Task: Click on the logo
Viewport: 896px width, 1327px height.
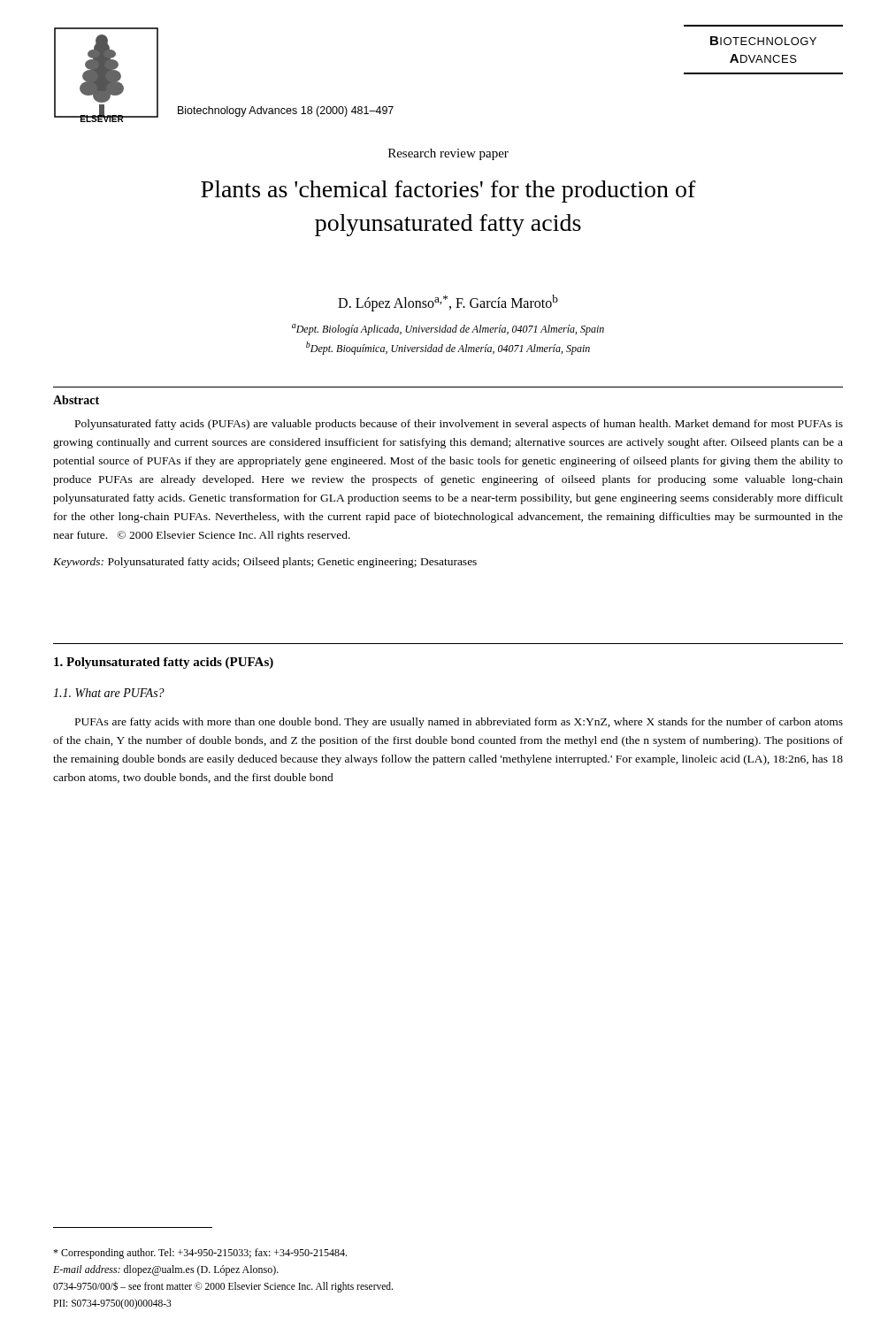Action: [106, 75]
